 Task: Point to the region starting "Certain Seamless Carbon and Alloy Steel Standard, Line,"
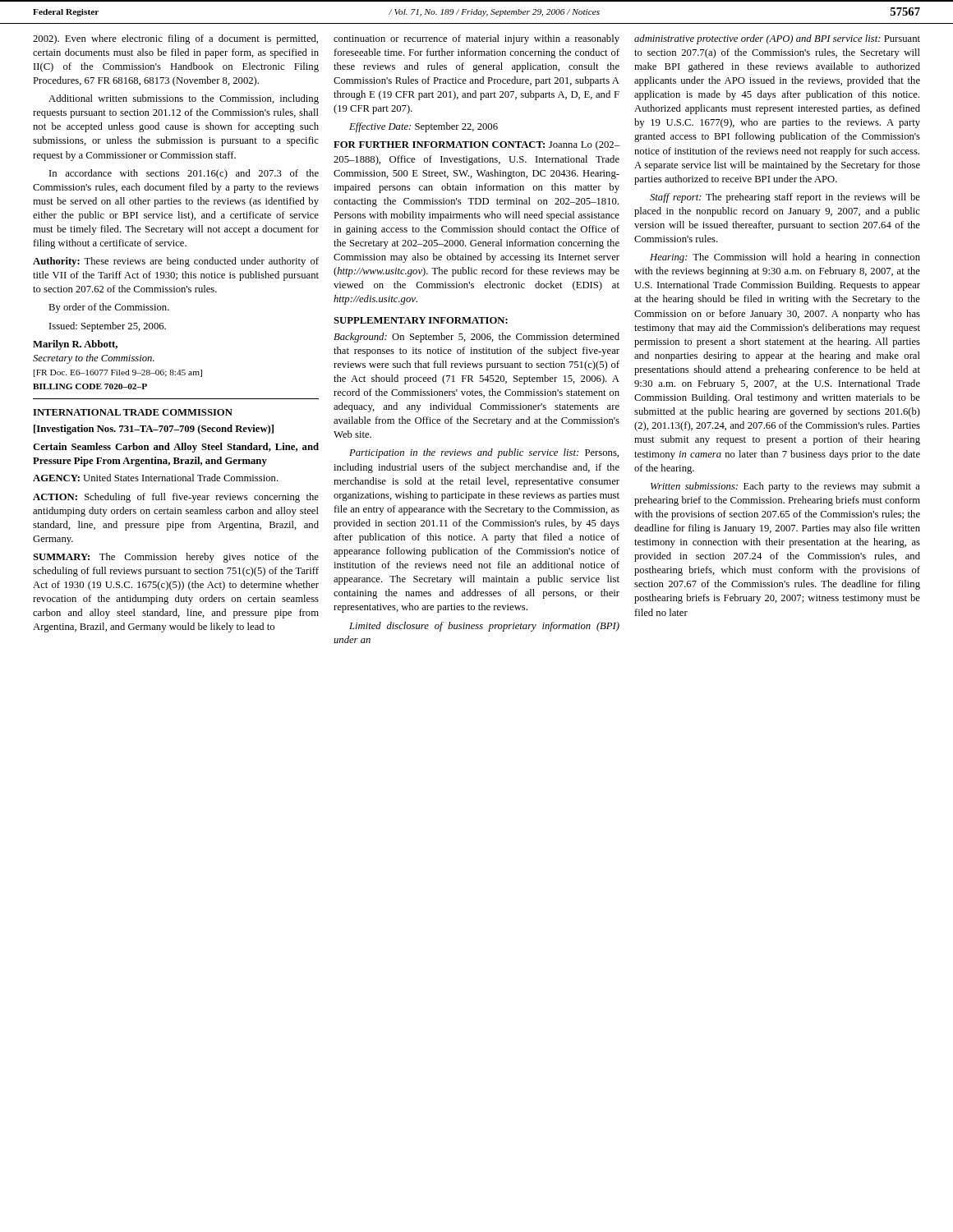click(x=176, y=454)
